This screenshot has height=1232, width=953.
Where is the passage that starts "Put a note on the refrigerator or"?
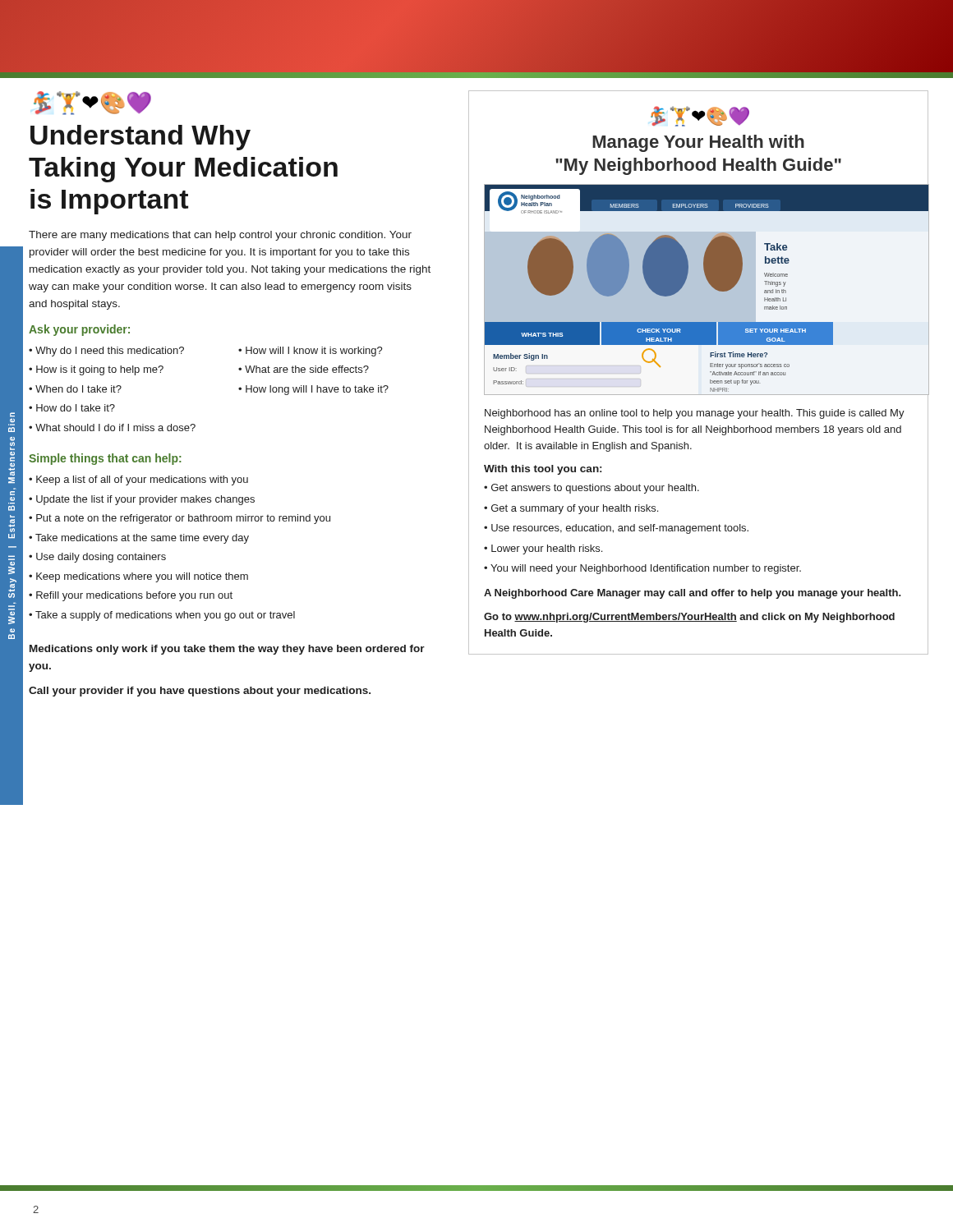[180, 518]
